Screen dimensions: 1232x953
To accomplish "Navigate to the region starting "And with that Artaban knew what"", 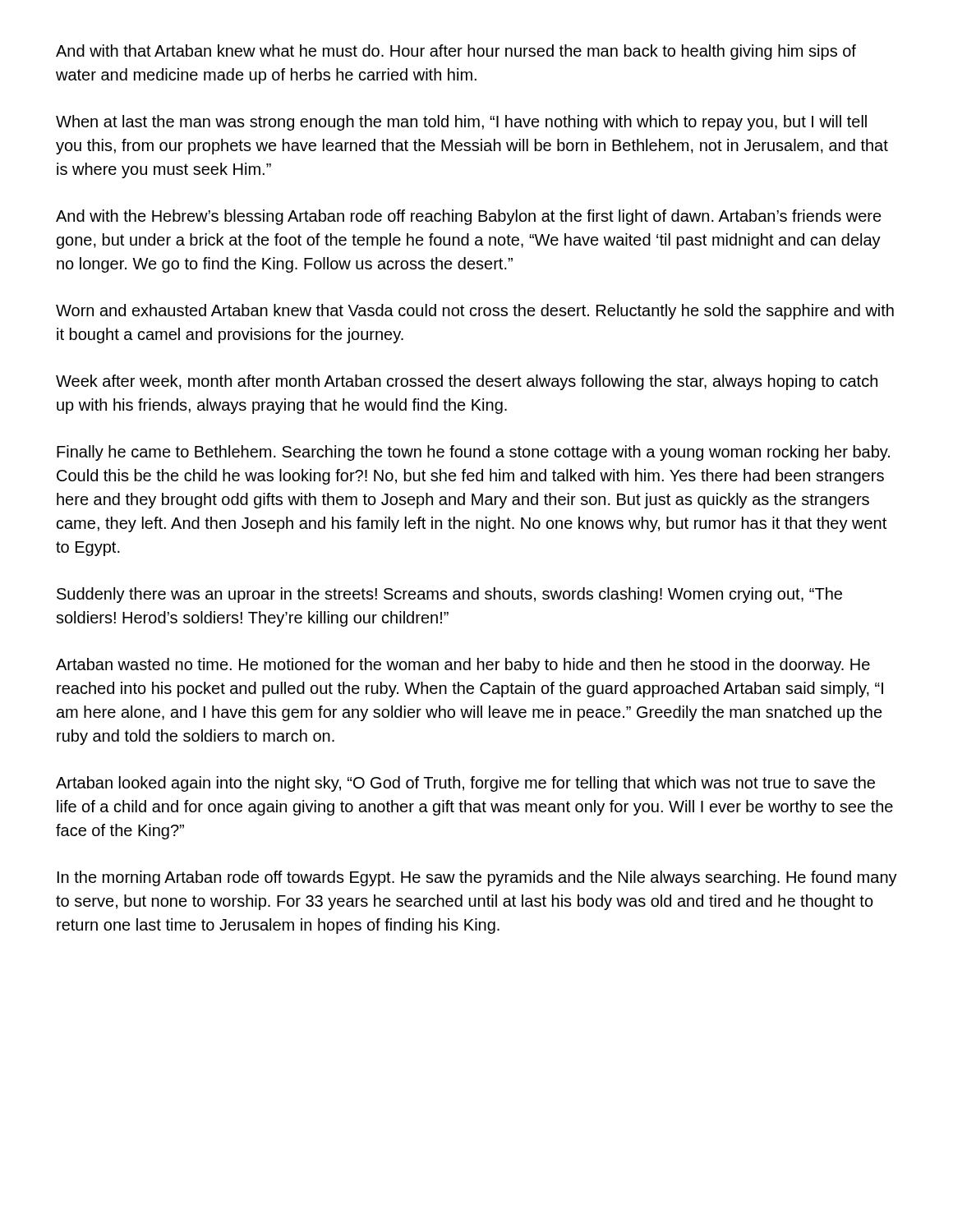I will (456, 63).
